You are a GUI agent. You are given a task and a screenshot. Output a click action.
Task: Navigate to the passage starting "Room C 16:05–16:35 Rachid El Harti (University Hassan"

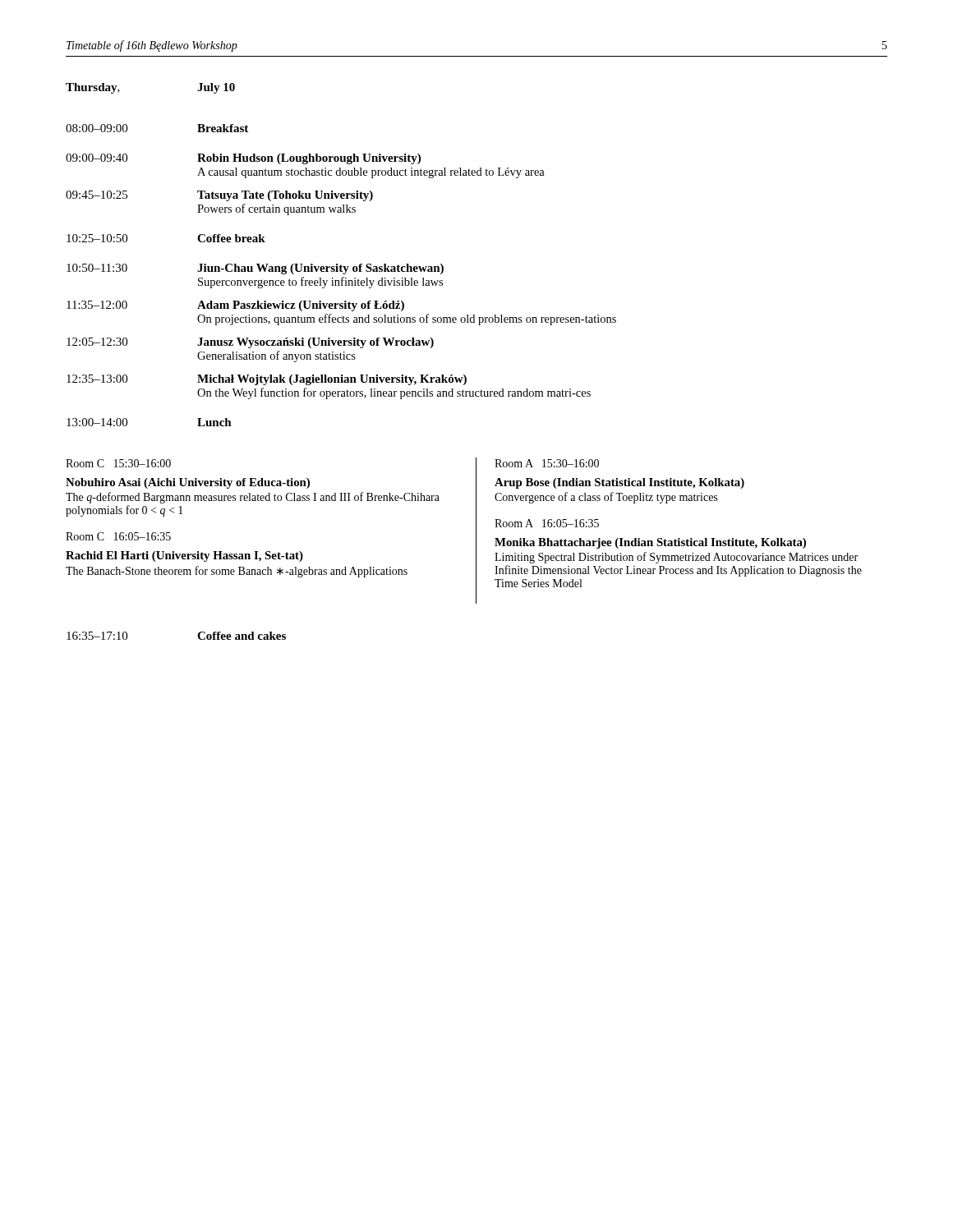[263, 554]
